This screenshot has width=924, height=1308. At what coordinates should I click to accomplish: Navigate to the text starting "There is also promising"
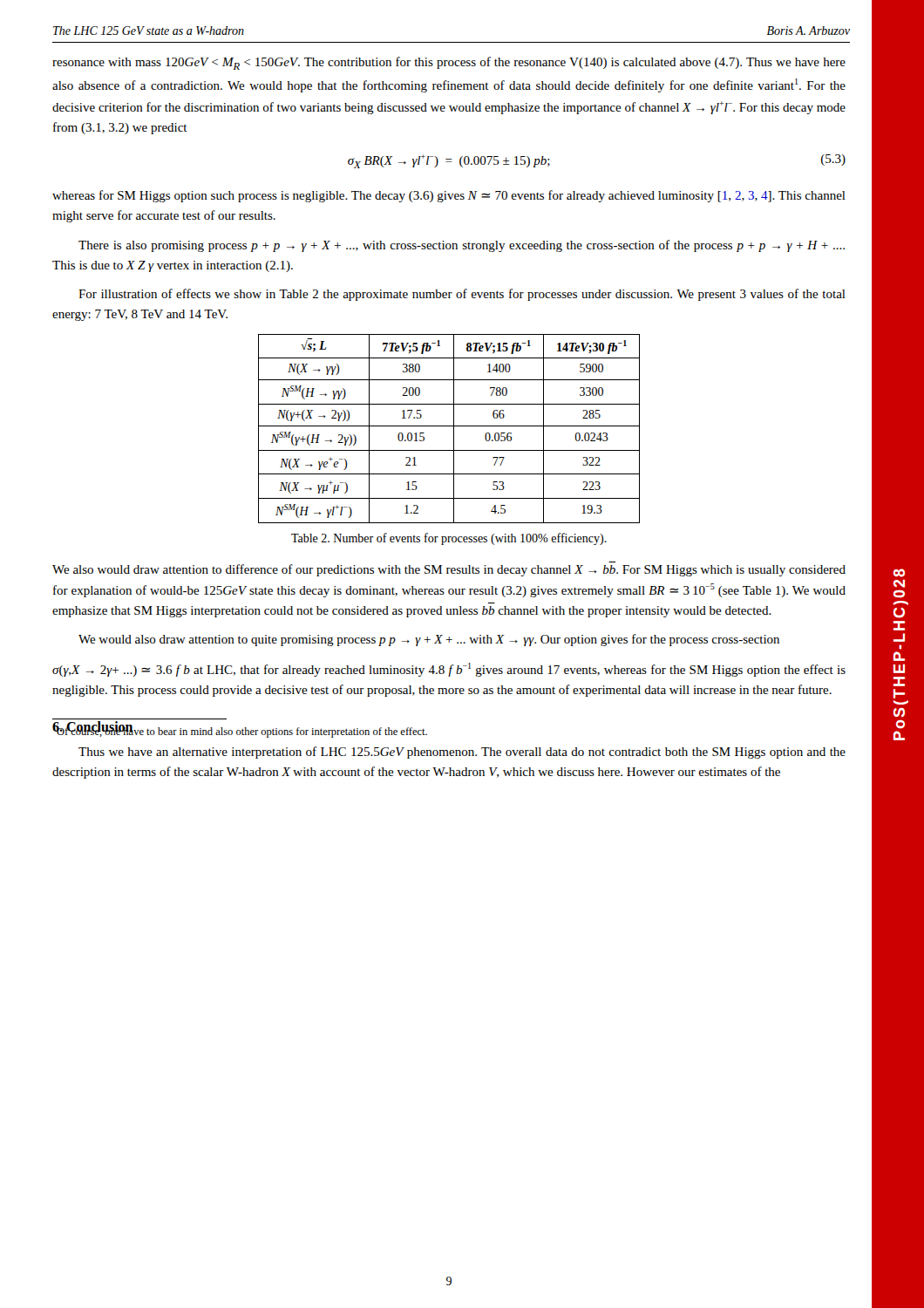[x=449, y=255]
